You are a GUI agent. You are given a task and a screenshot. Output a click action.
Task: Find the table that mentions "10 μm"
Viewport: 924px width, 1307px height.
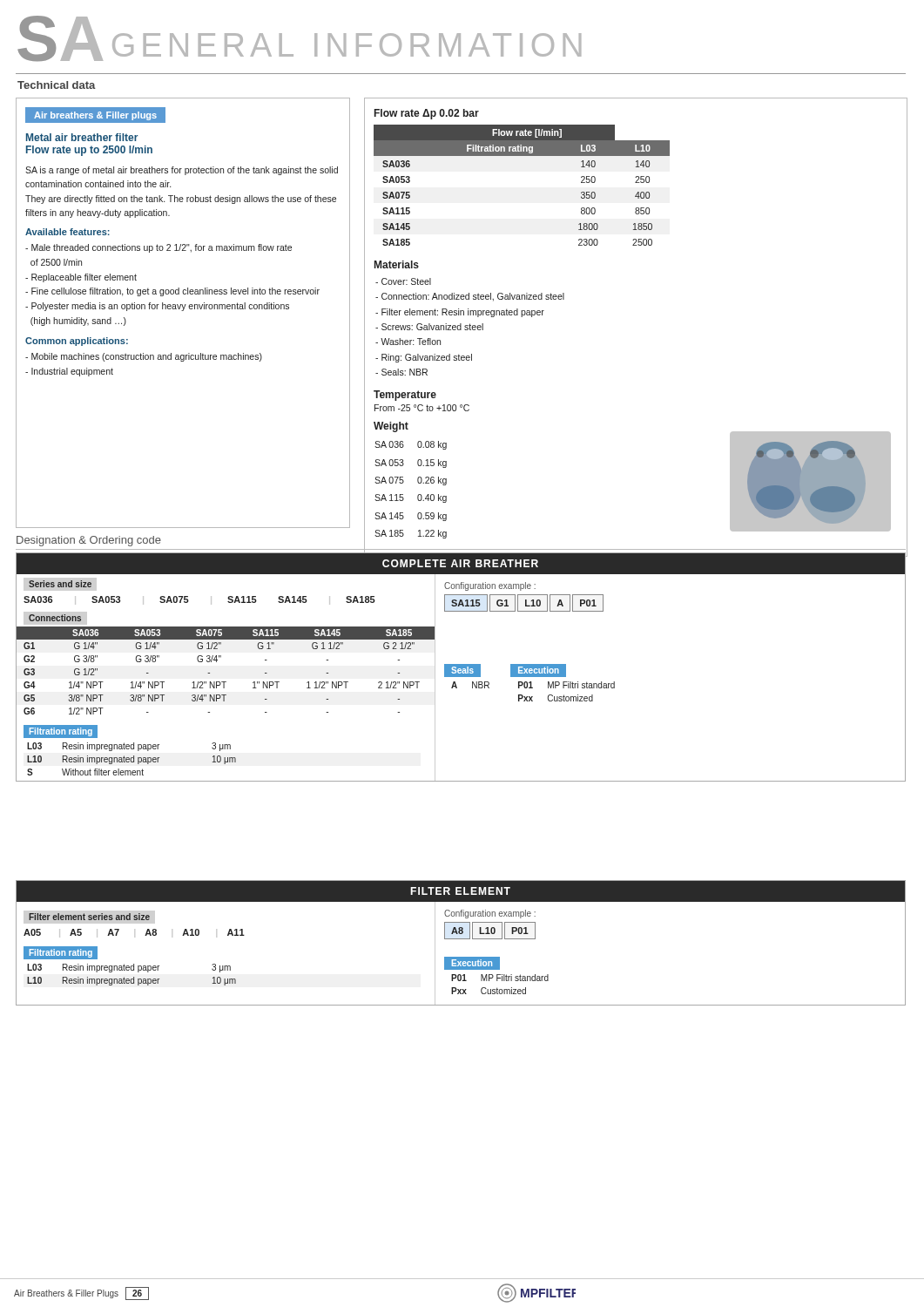click(x=461, y=943)
